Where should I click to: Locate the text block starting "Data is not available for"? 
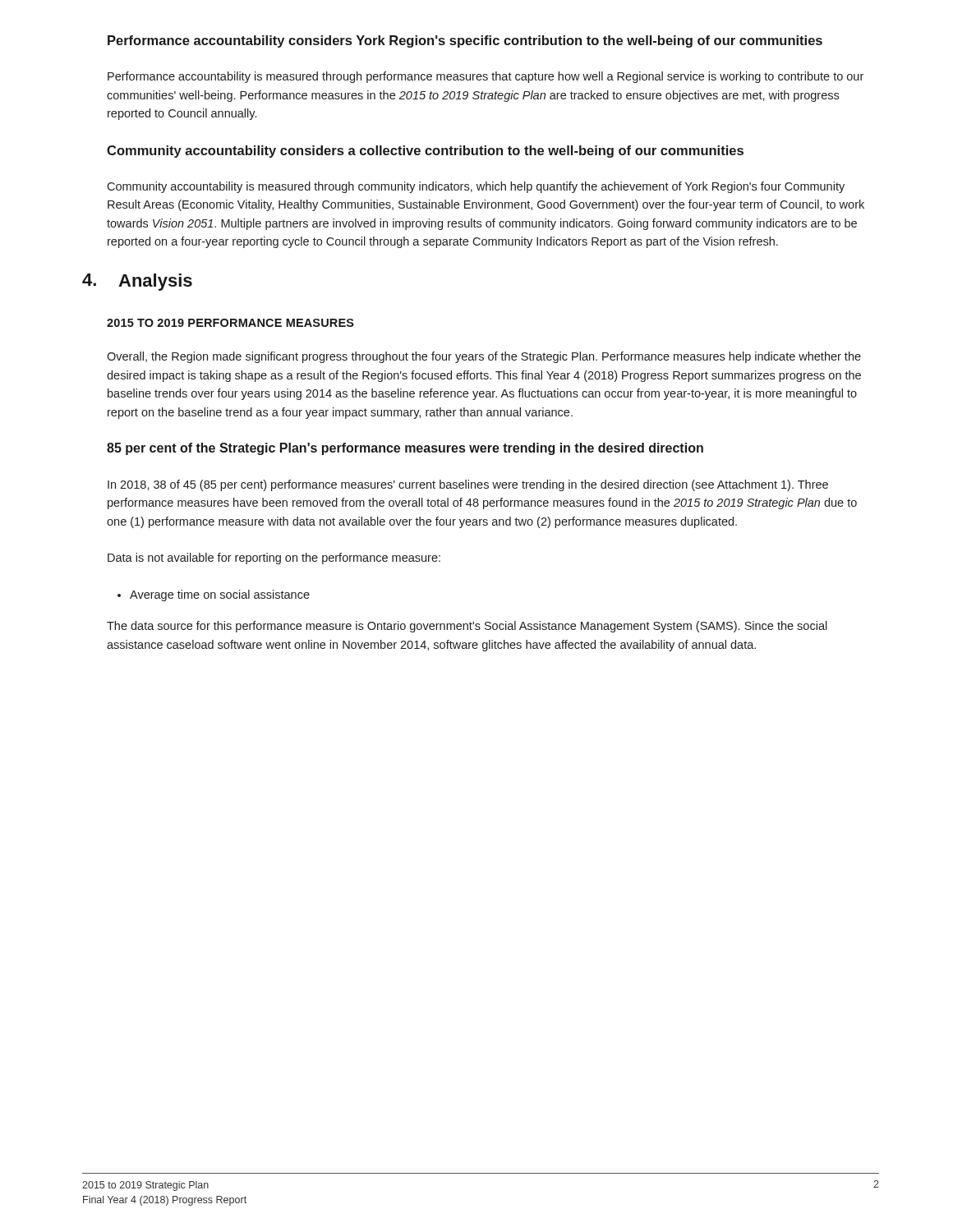click(274, 559)
